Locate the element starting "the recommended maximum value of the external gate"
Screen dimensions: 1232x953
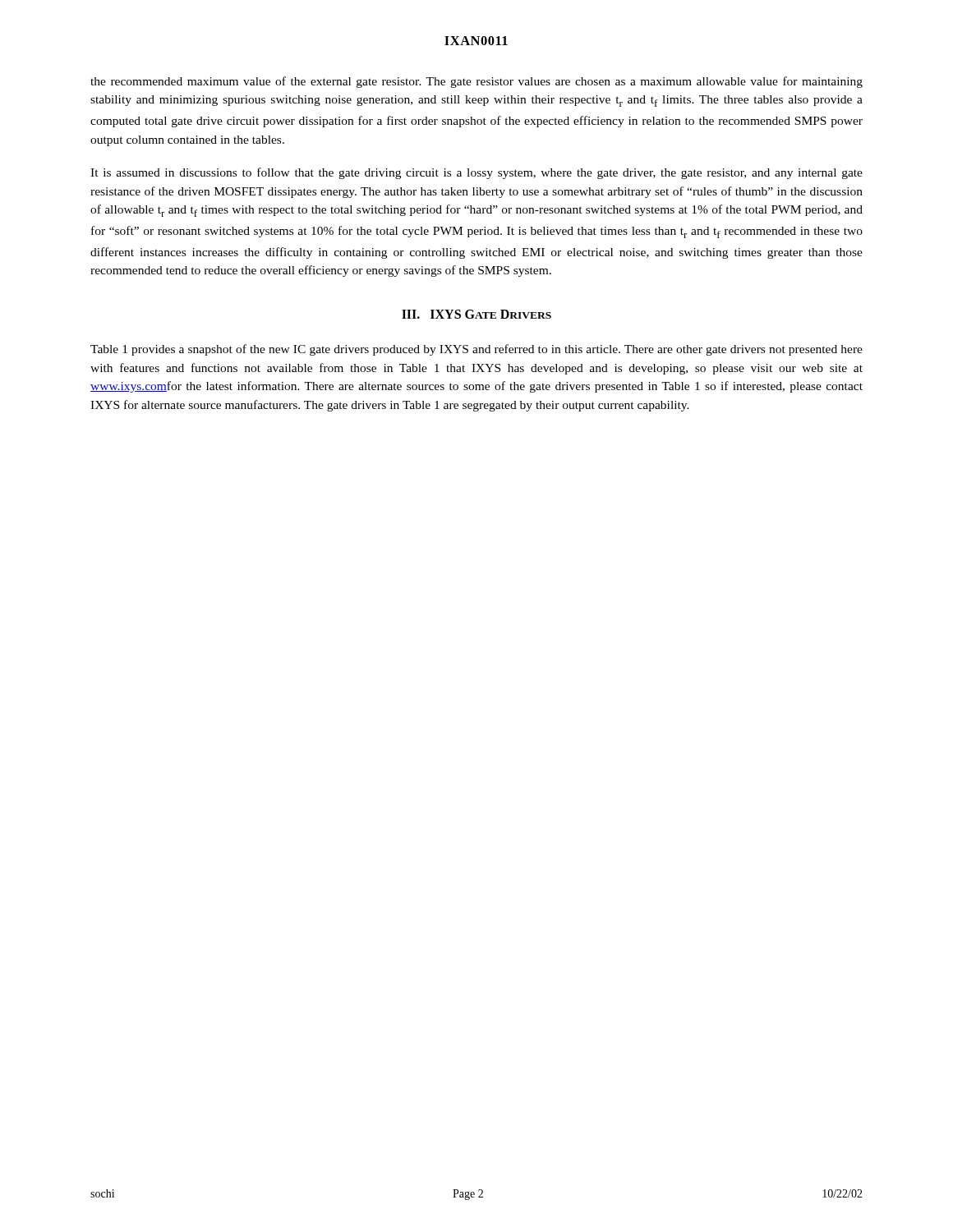[x=476, y=111]
